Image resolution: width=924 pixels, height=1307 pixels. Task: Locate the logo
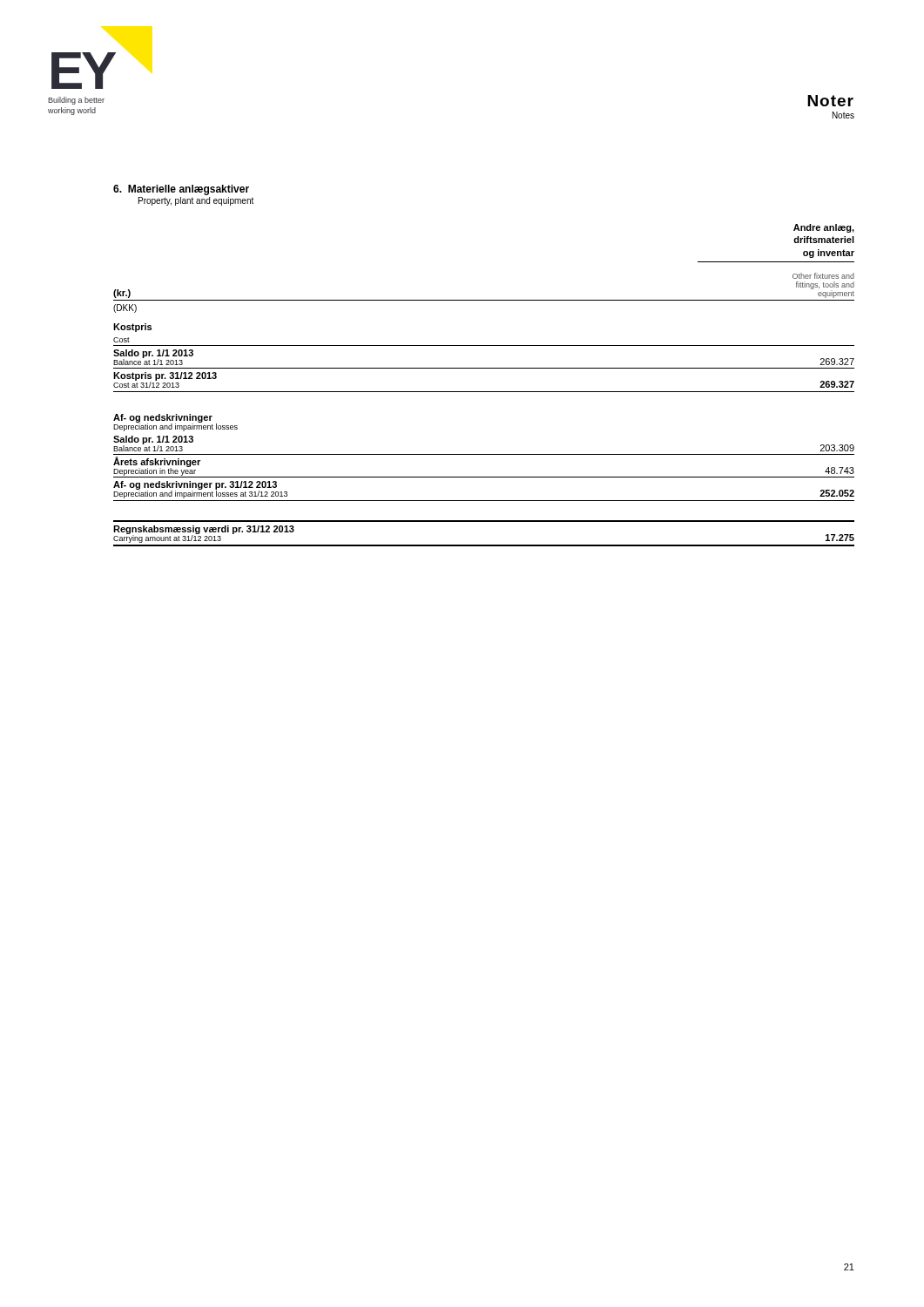tap(107, 75)
